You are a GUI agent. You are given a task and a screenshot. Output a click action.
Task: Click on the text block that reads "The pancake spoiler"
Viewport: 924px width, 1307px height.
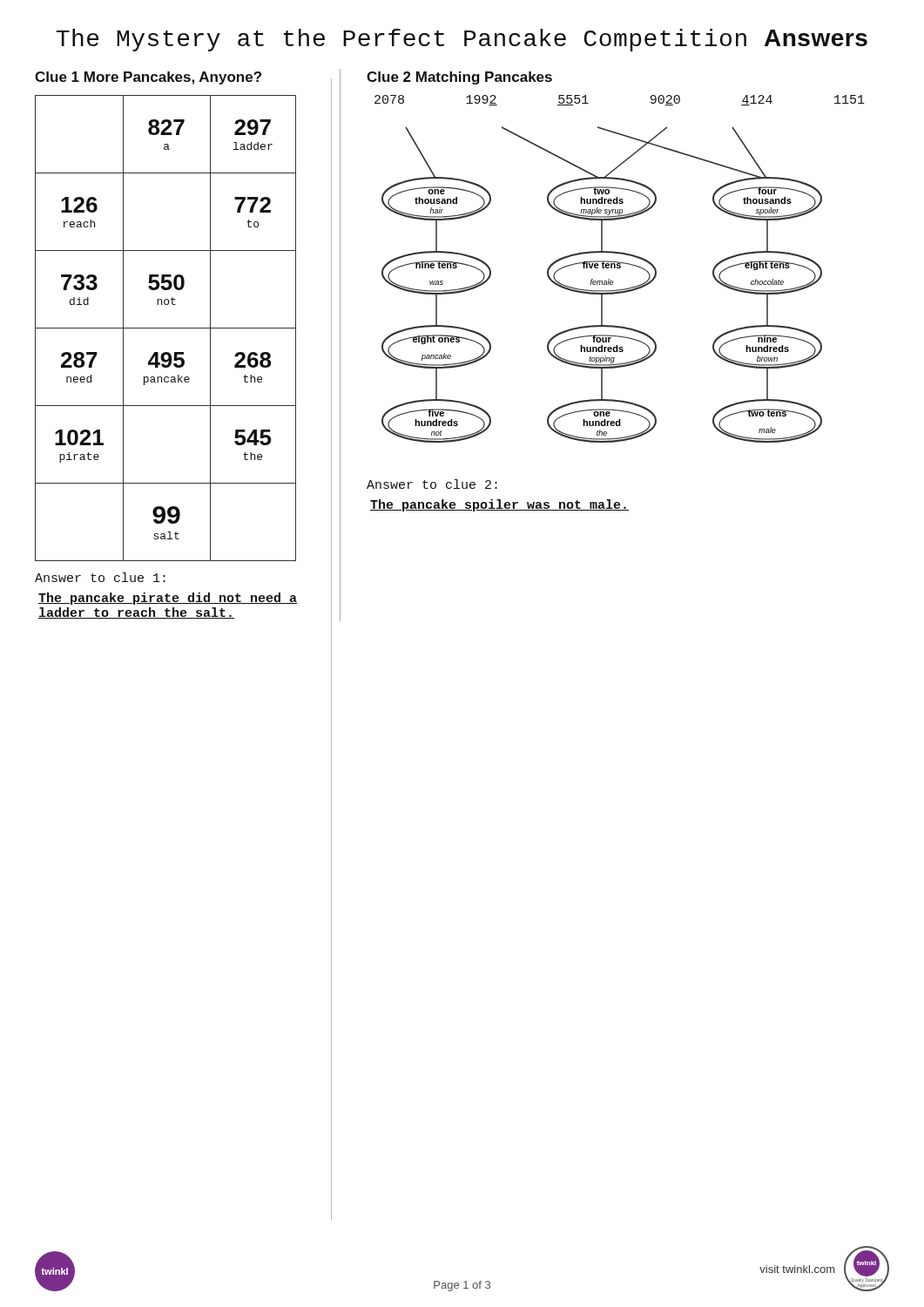499,506
